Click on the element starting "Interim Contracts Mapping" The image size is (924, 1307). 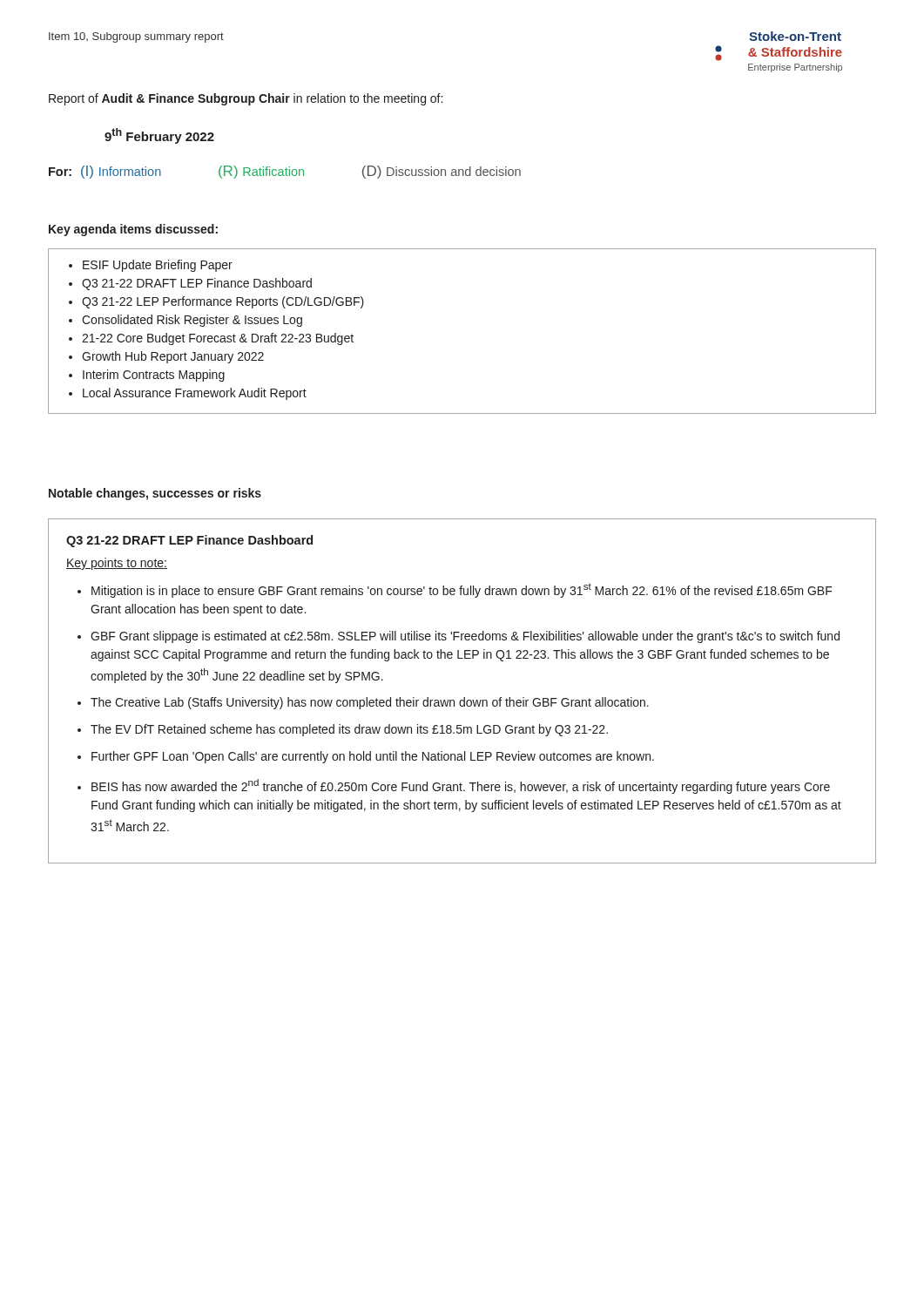coord(153,375)
